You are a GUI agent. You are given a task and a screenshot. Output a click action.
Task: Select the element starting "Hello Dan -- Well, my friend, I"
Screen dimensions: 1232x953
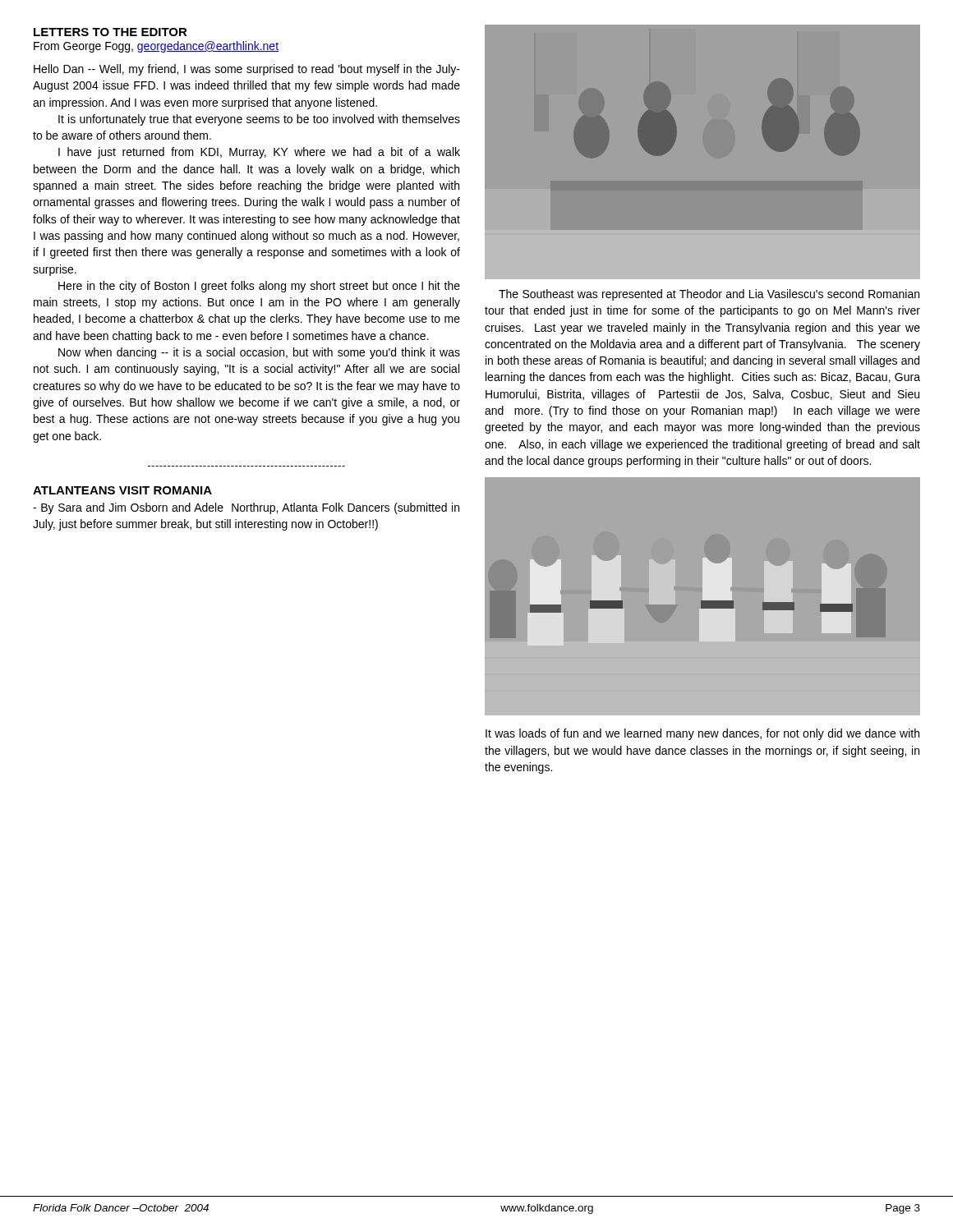[246, 252]
